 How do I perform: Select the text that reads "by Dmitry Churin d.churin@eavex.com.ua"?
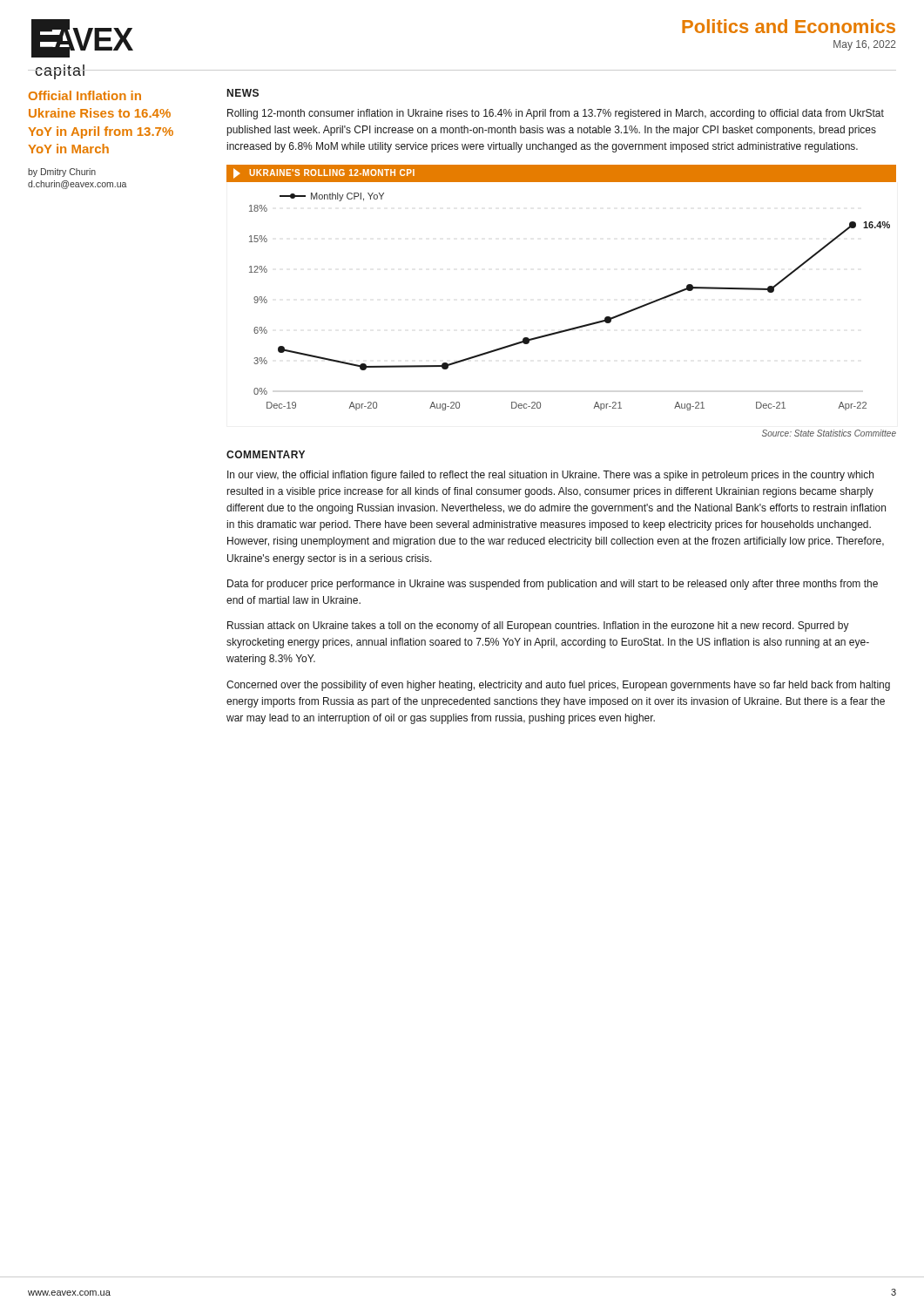tap(111, 178)
